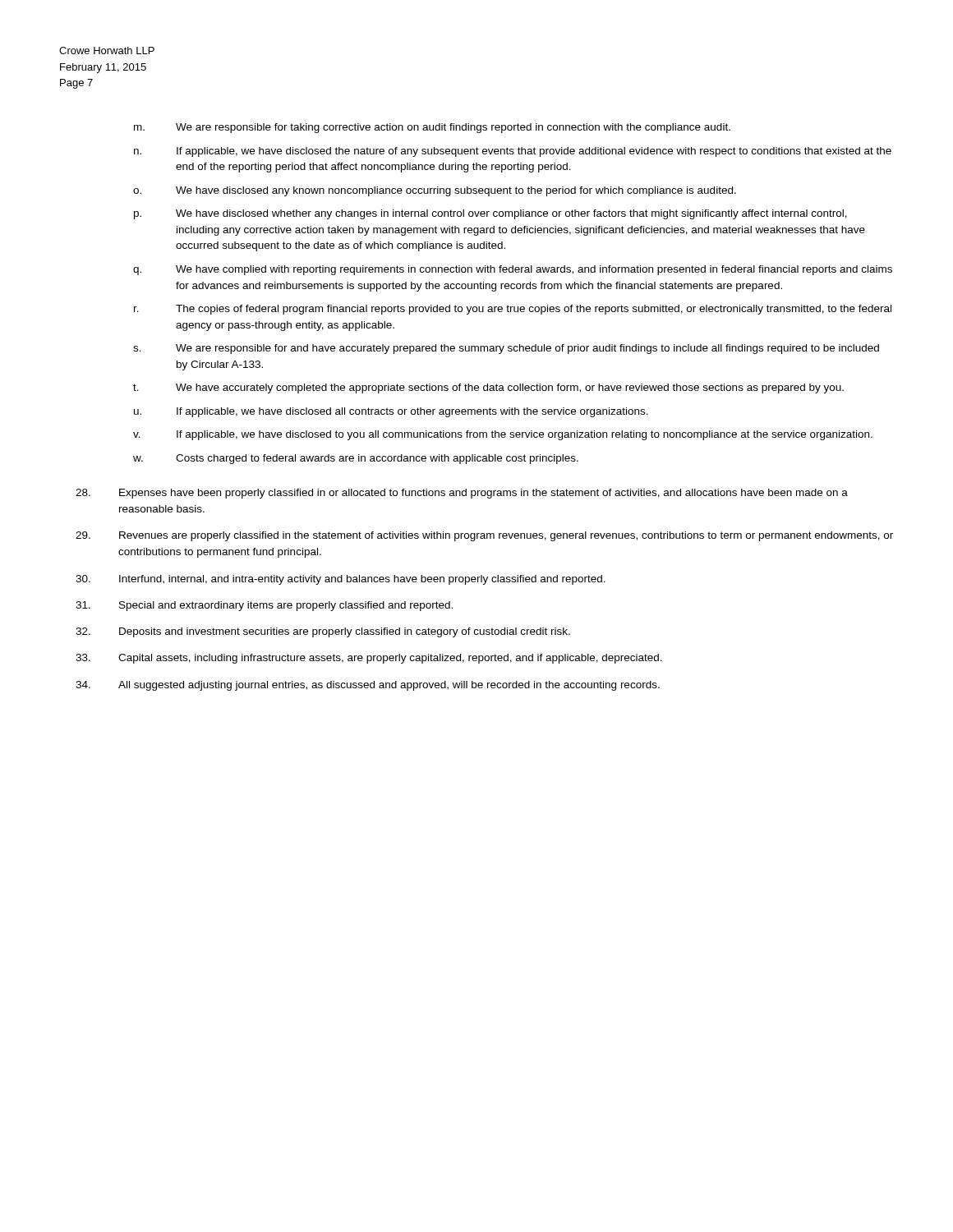Screen dimensions: 1232x953
Task: Click on the text block starting "p. We have disclosed whether"
Action: click(x=476, y=230)
